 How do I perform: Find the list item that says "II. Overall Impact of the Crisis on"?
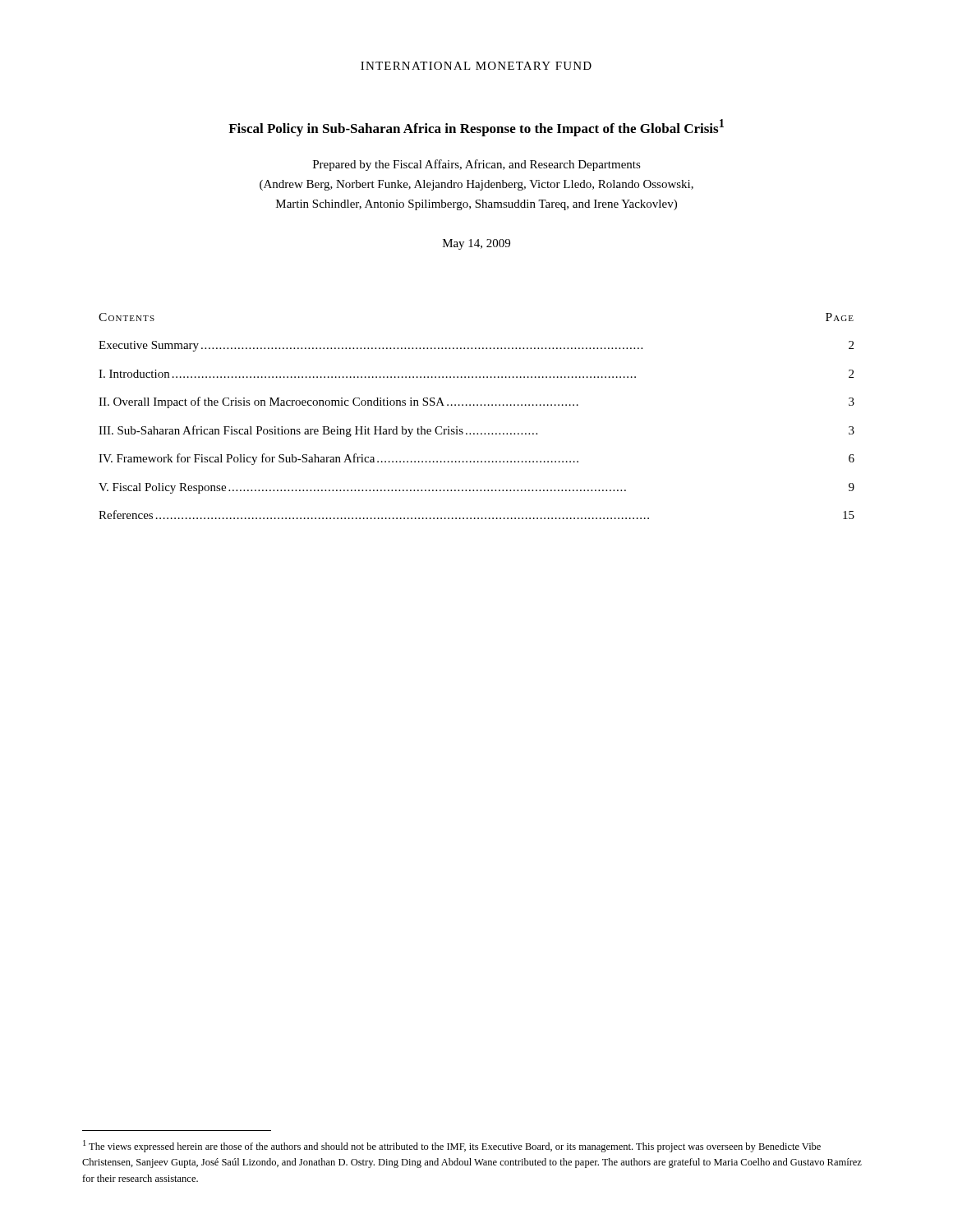click(x=476, y=402)
